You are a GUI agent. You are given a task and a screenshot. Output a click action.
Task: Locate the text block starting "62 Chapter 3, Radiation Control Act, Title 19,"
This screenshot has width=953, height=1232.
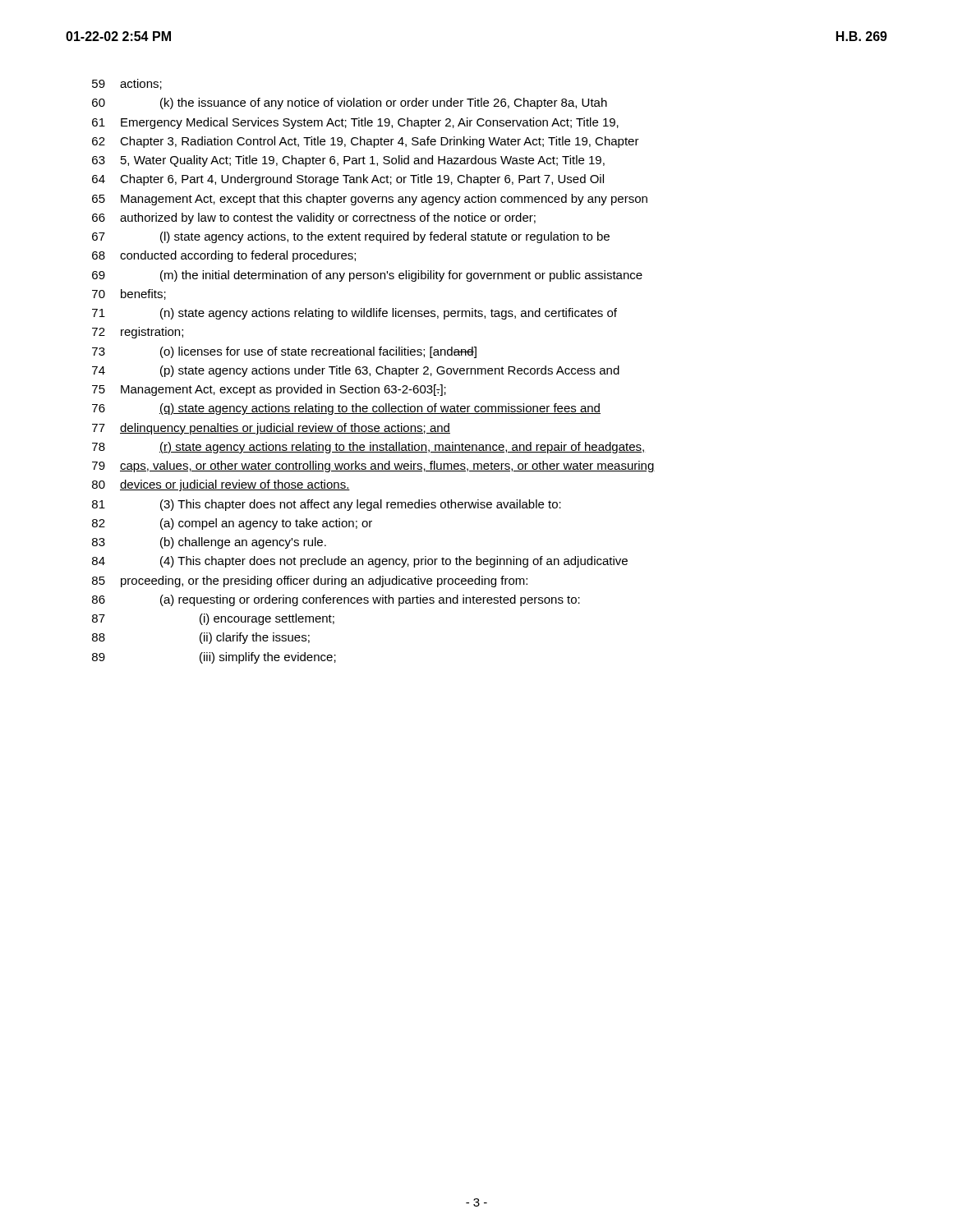[x=476, y=141]
